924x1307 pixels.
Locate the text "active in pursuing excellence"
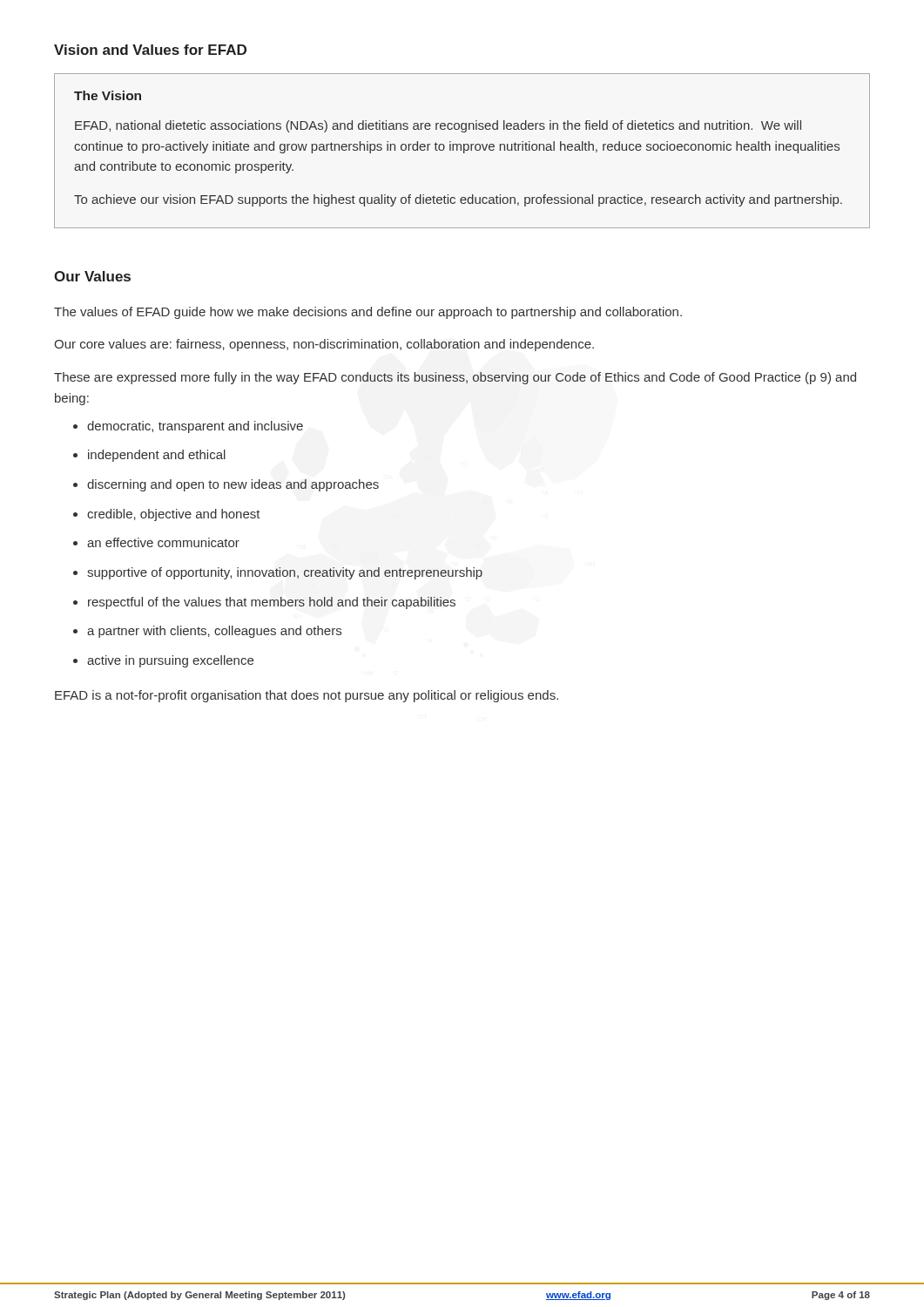point(171,660)
